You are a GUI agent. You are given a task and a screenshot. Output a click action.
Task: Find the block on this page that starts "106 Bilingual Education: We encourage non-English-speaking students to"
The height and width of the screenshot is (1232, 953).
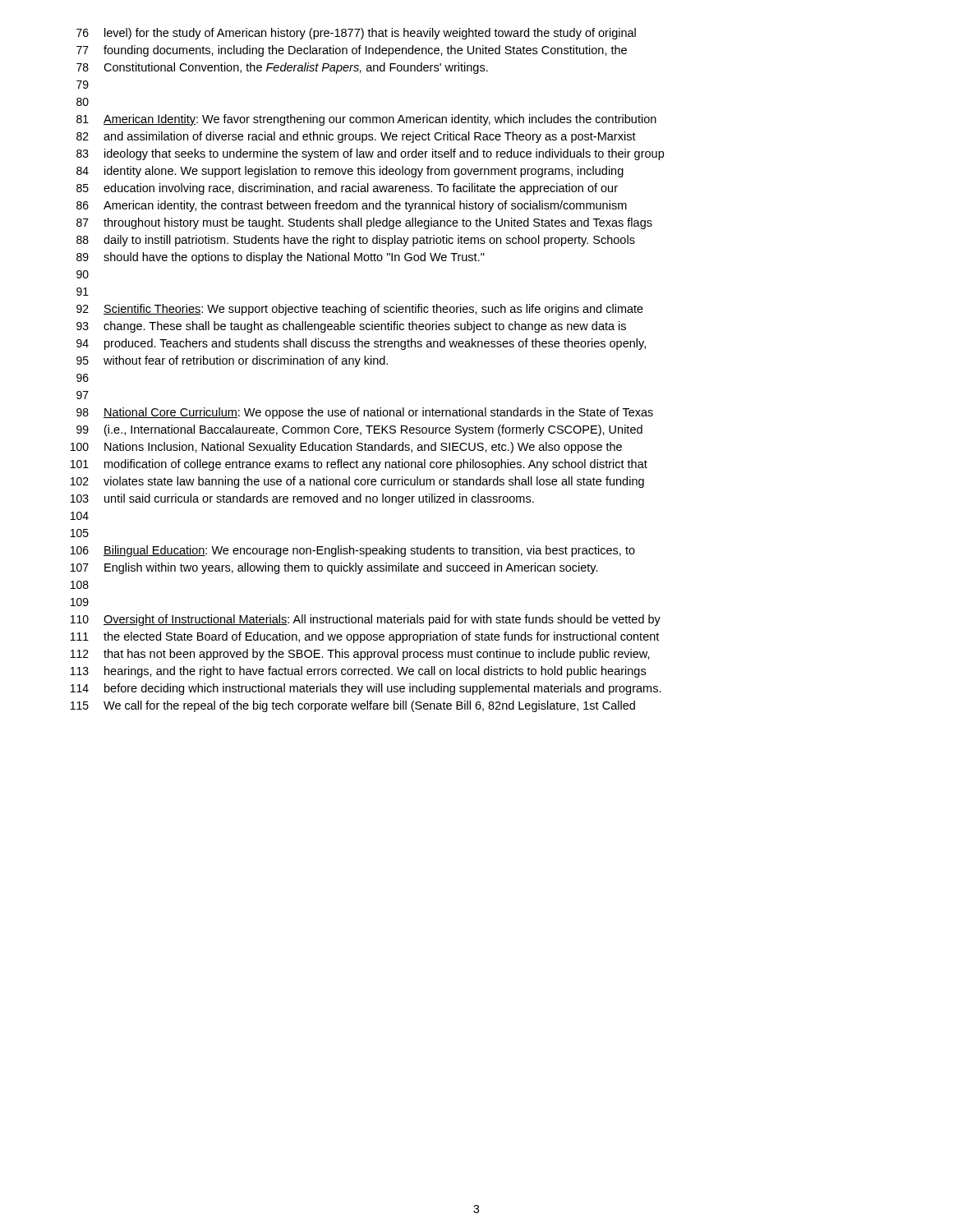476,559
